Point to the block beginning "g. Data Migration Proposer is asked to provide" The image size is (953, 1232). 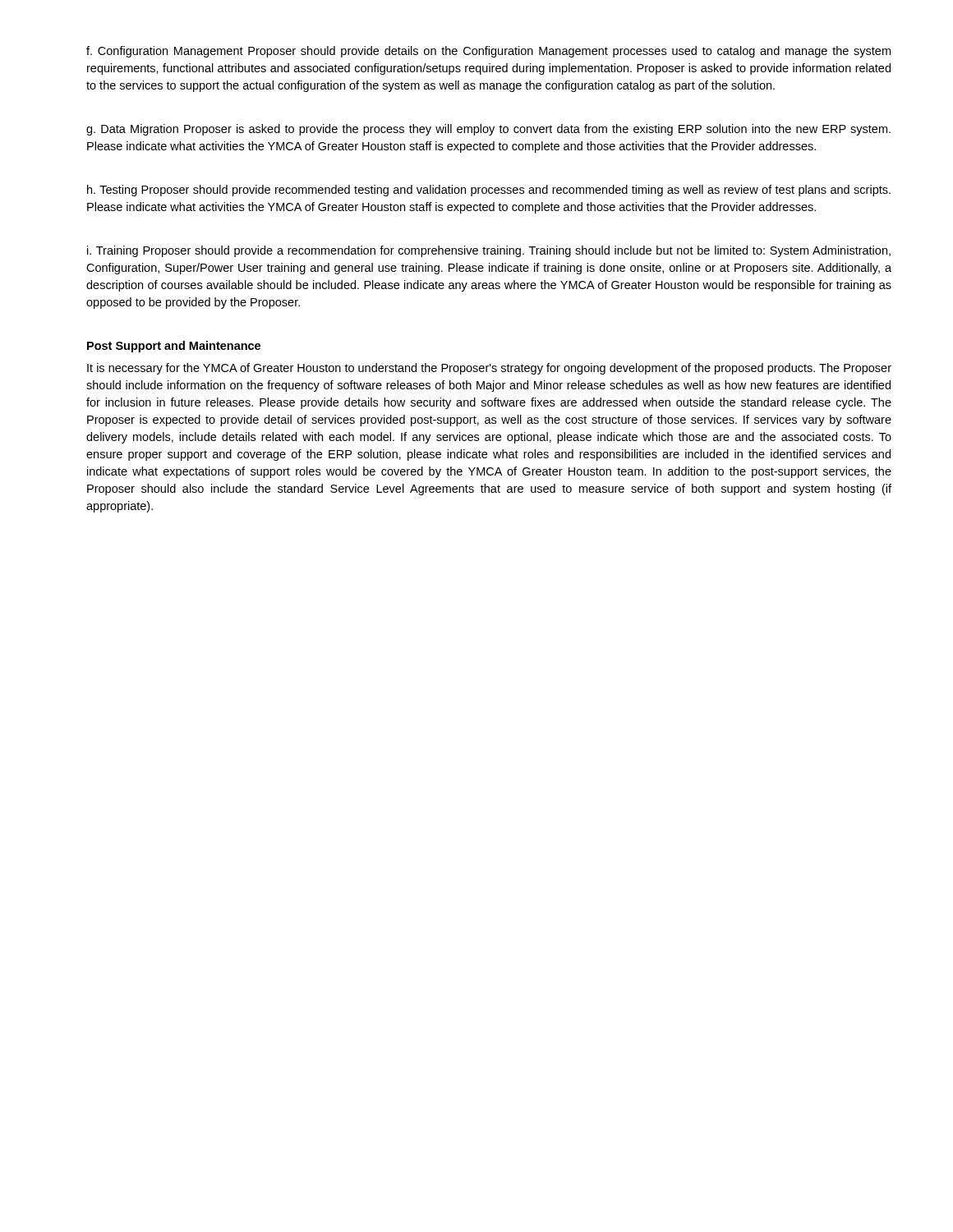489,138
